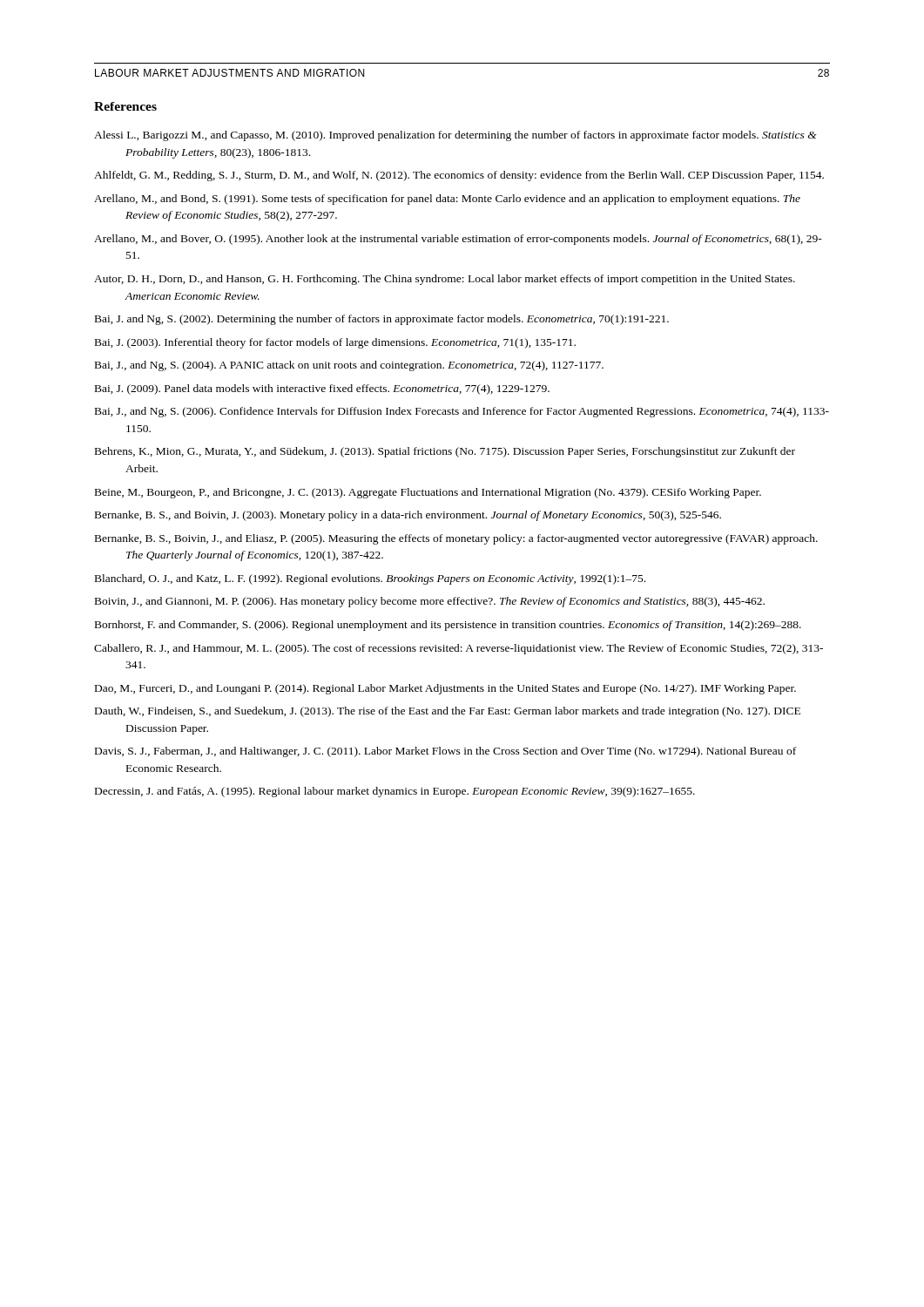Screen dimensions: 1307x924
Task: Find the block on this page that starts "Bai, J. and Ng, S. (2002). Determining the"
Action: coord(382,319)
